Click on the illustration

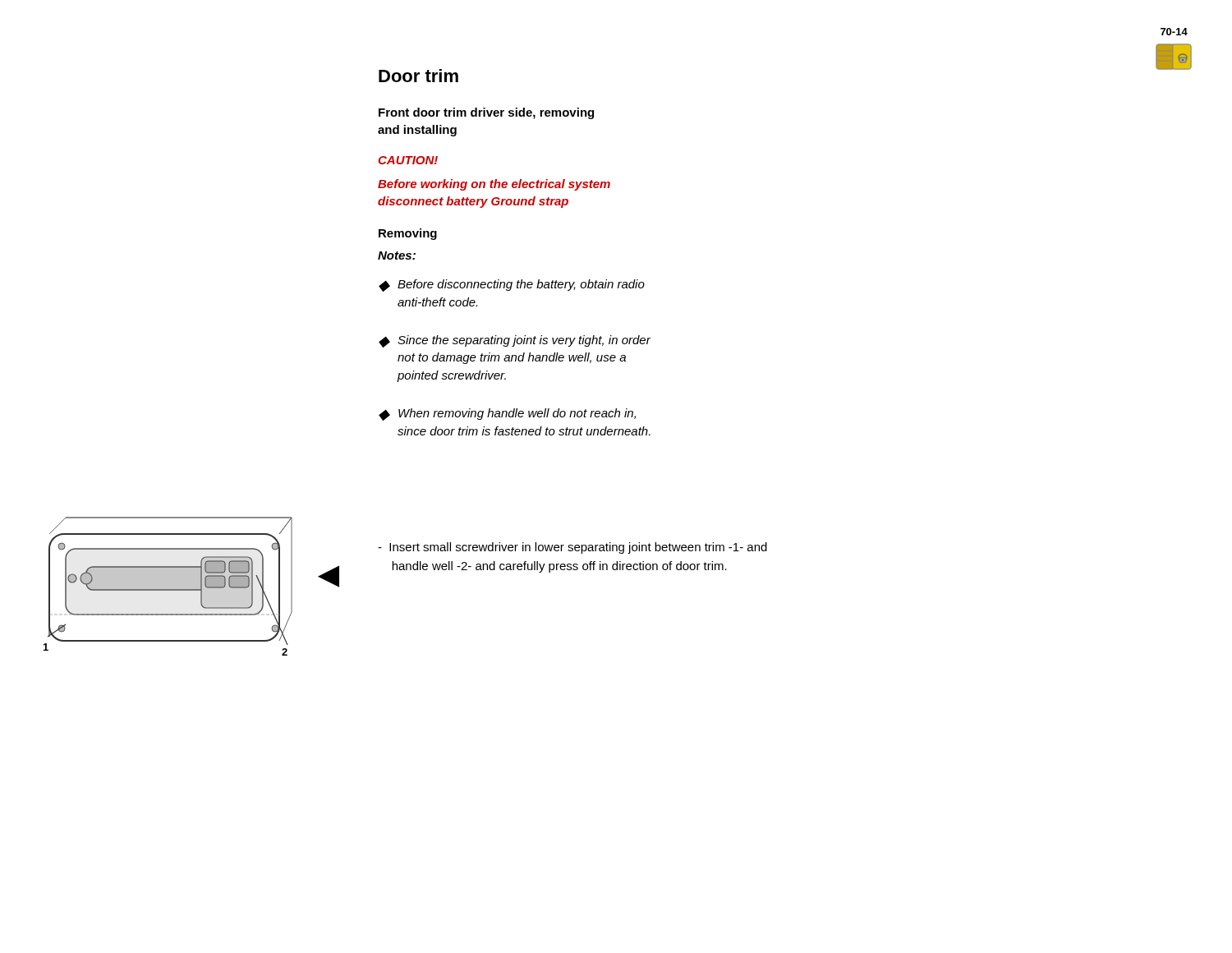coord(168,576)
